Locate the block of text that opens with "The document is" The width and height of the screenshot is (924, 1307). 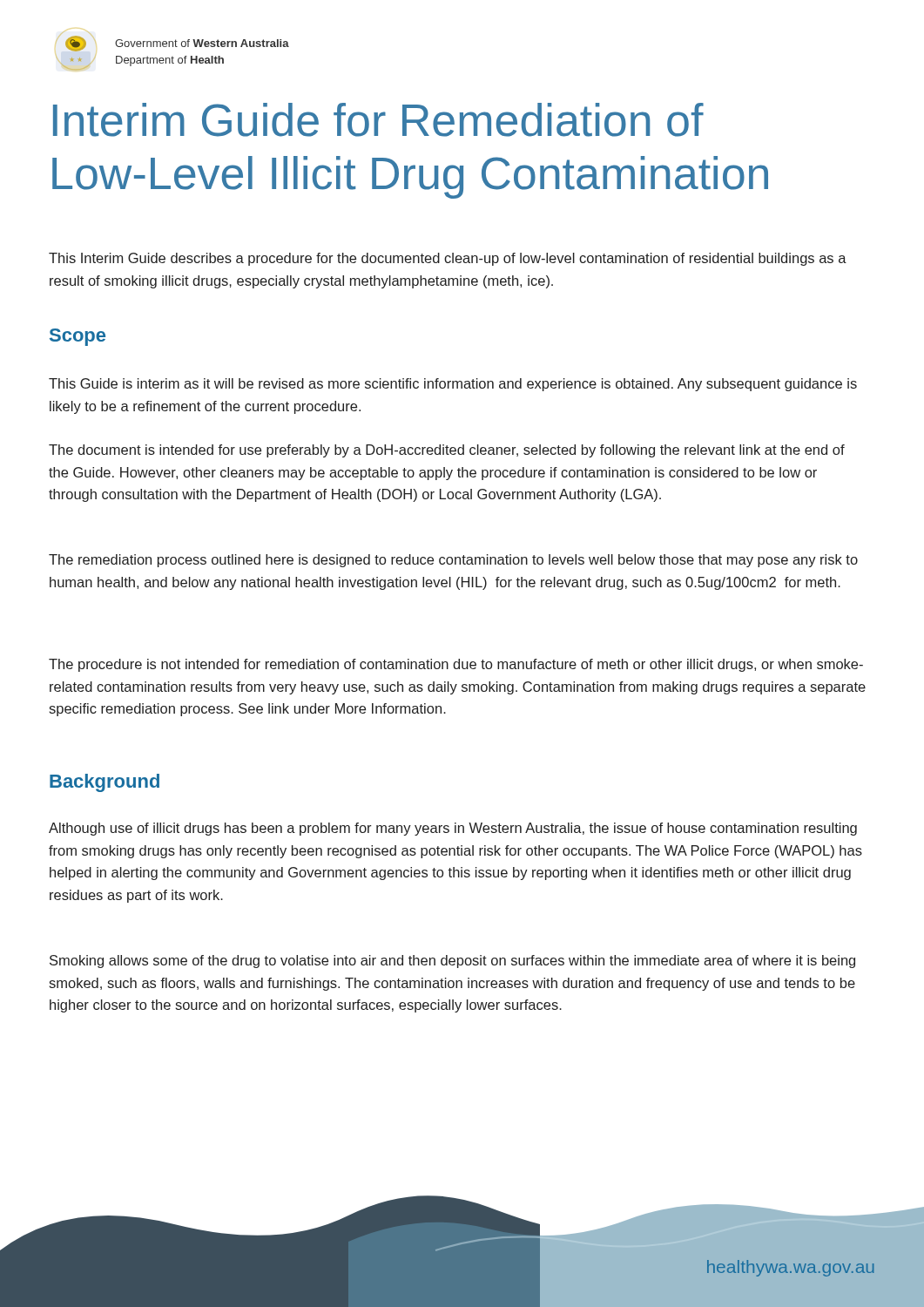click(x=458, y=473)
